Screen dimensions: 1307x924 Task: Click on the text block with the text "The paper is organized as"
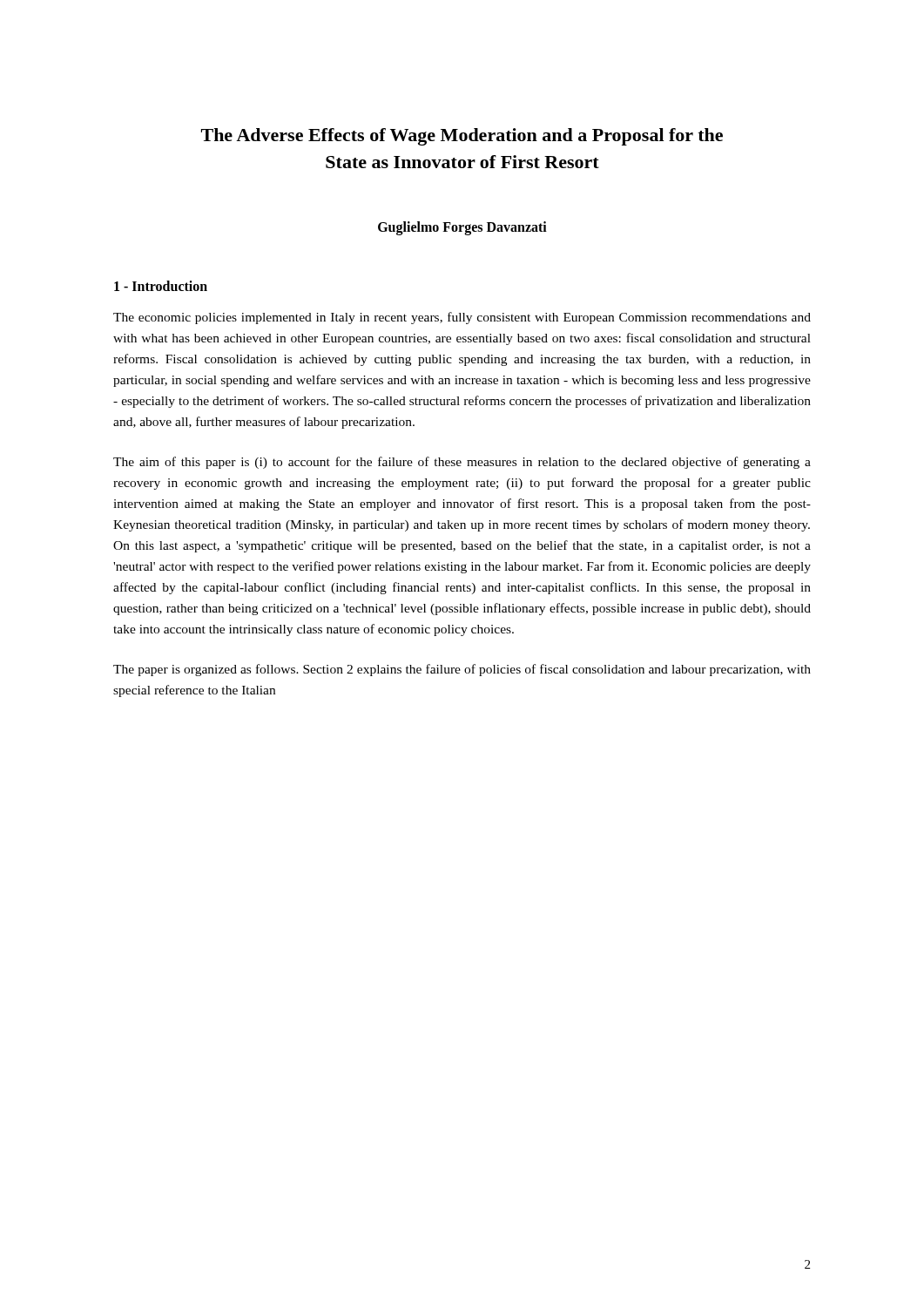pyautogui.click(x=462, y=679)
